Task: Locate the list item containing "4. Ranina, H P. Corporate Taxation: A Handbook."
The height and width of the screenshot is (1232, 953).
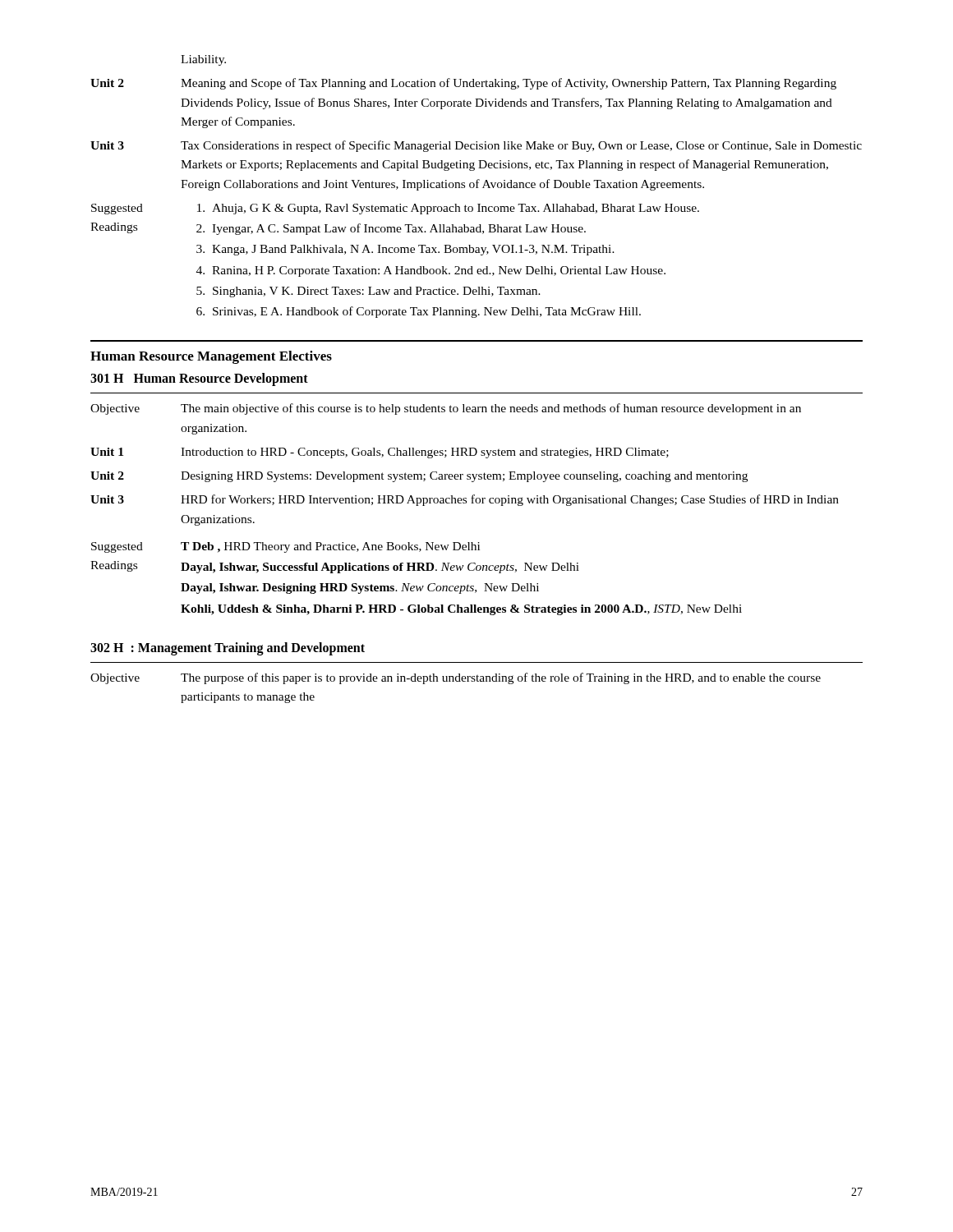Action: click(x=522, y=270)
